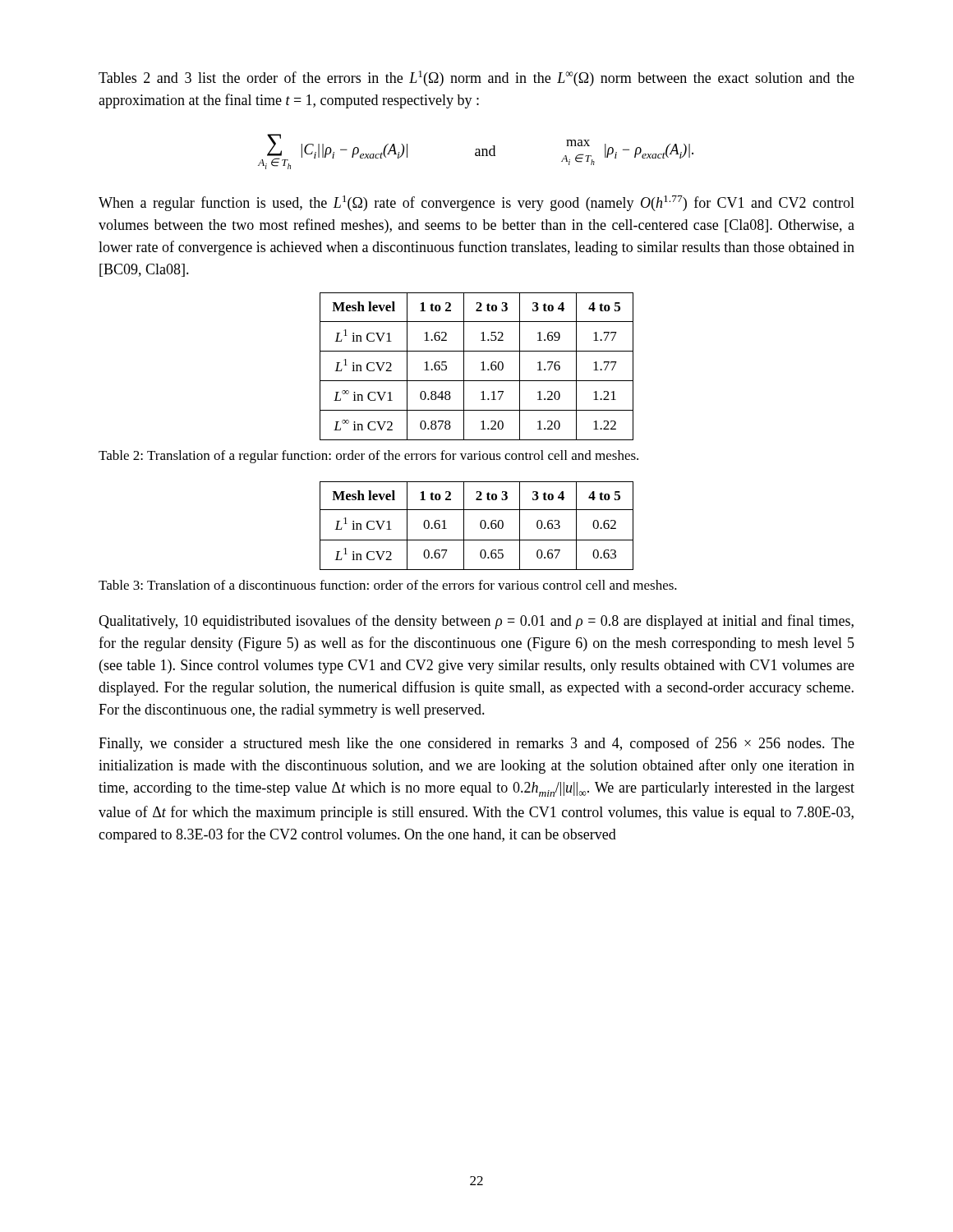
Task: Locate the block starting "∑ Ai ∈ Th |Ci||ρi − ρexact(Ai)|"
Action: 476,151
